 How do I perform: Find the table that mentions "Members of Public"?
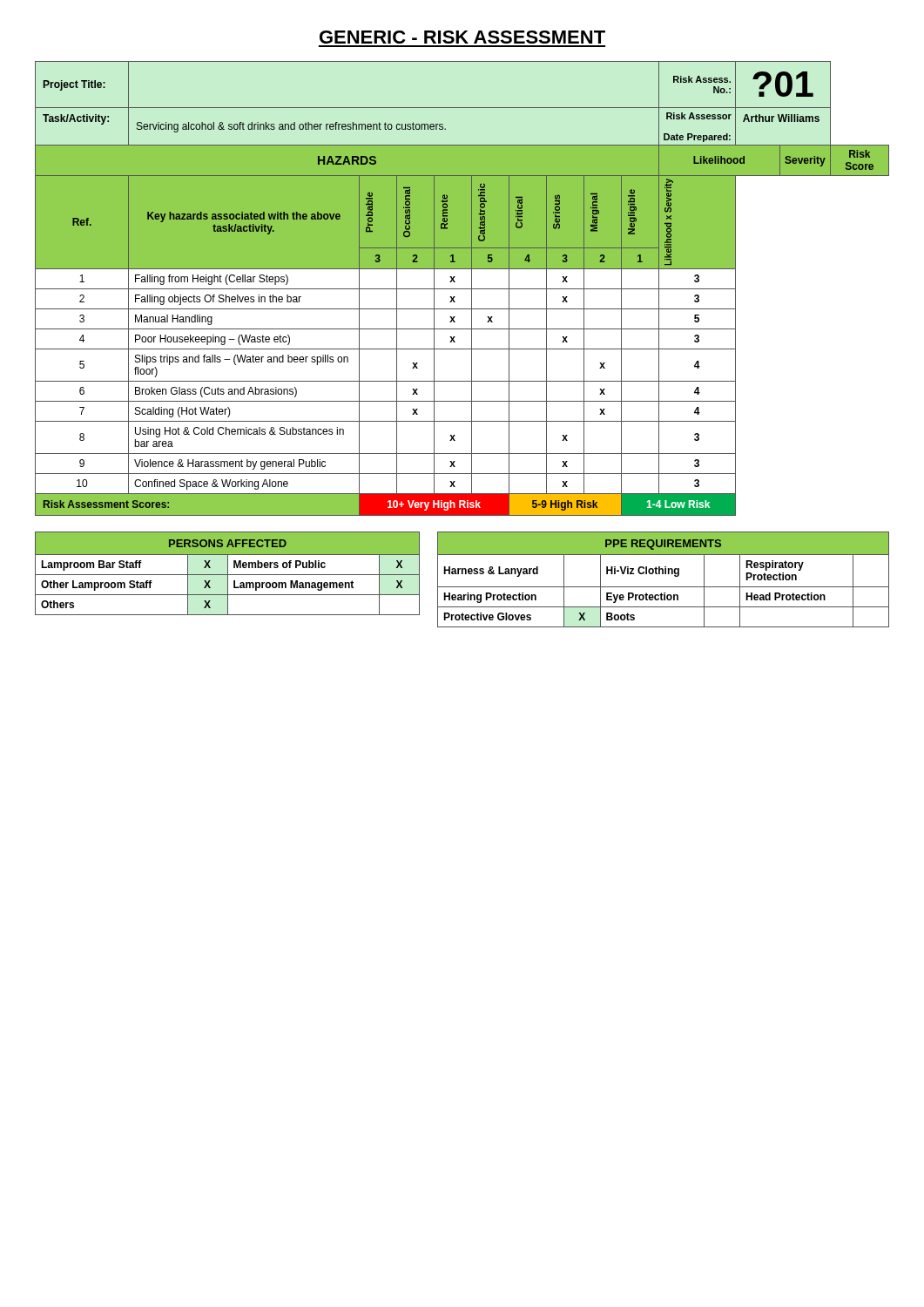227,579
